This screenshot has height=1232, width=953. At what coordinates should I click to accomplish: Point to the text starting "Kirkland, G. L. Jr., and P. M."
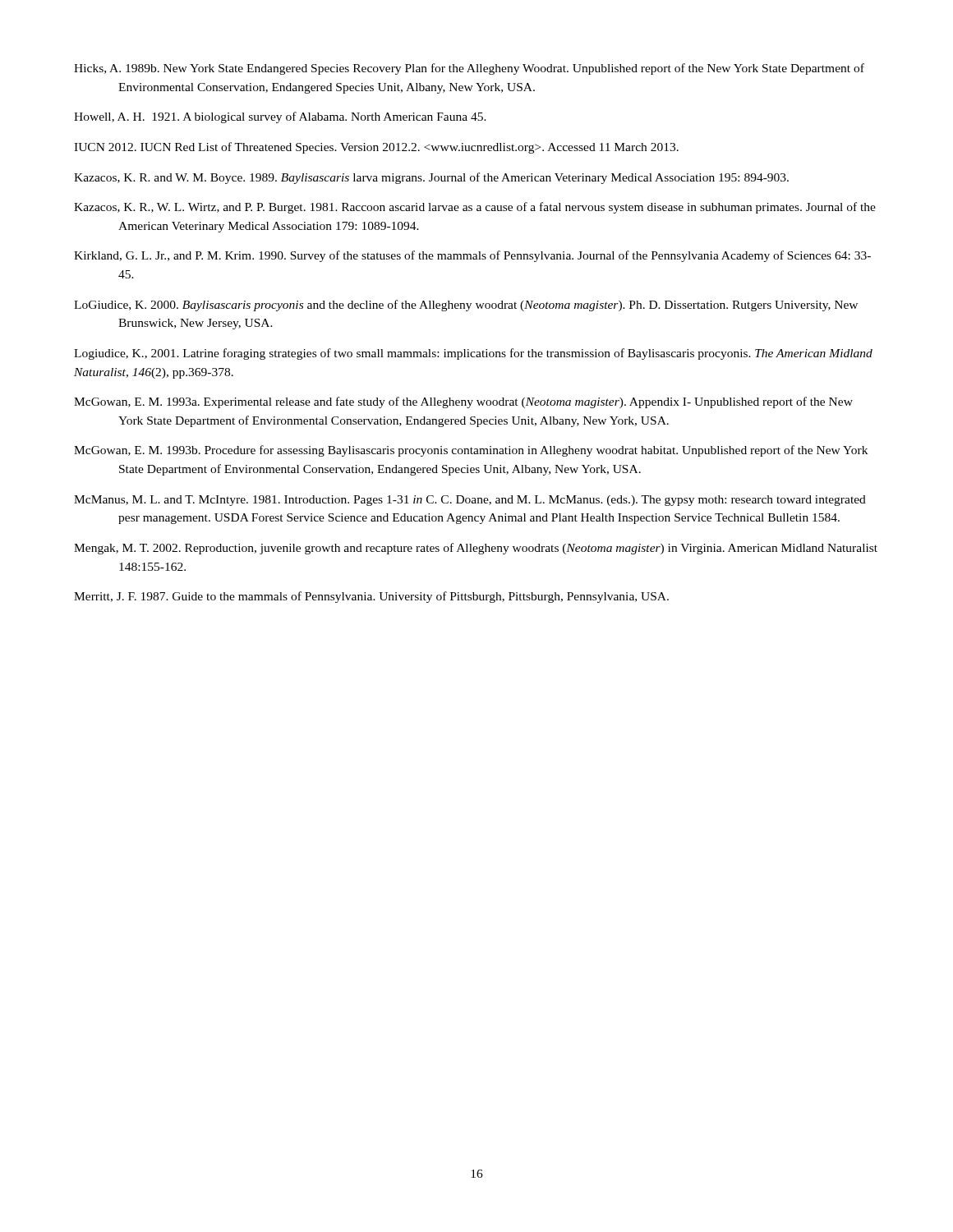(x=473, y=265)
